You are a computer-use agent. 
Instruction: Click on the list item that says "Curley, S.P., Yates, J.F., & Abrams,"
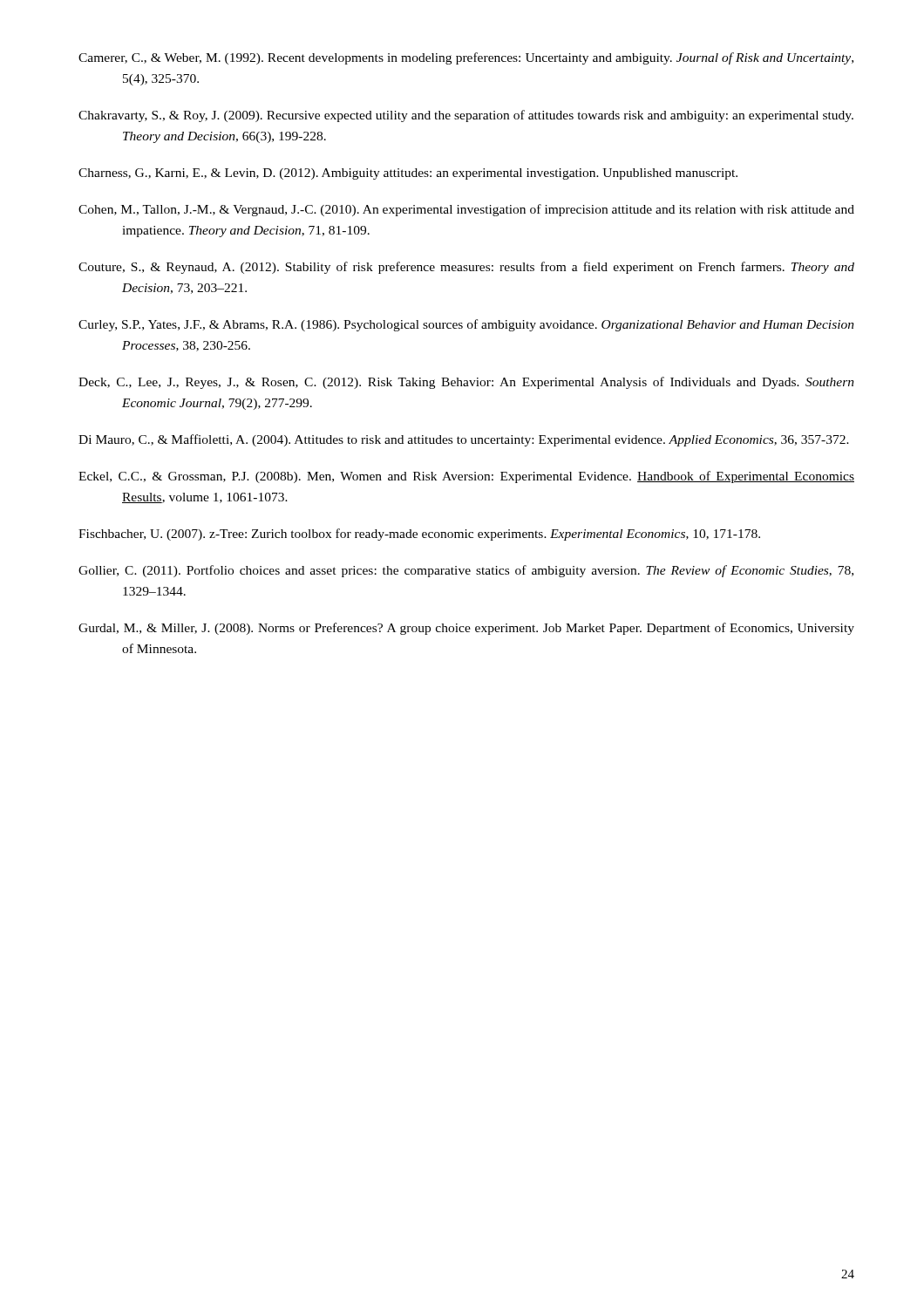click(466, 335)
